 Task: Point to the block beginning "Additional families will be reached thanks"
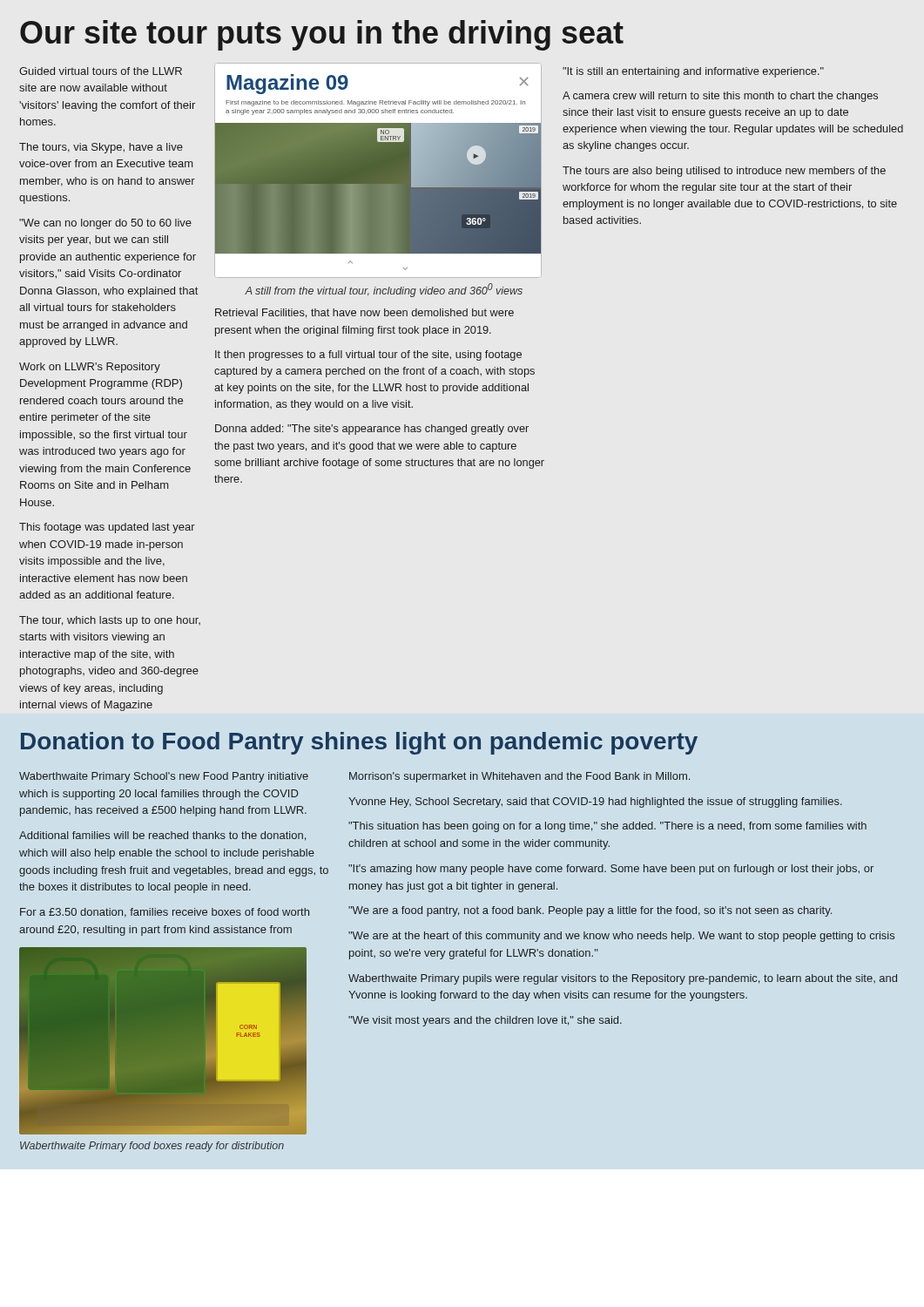click(175, 861)
